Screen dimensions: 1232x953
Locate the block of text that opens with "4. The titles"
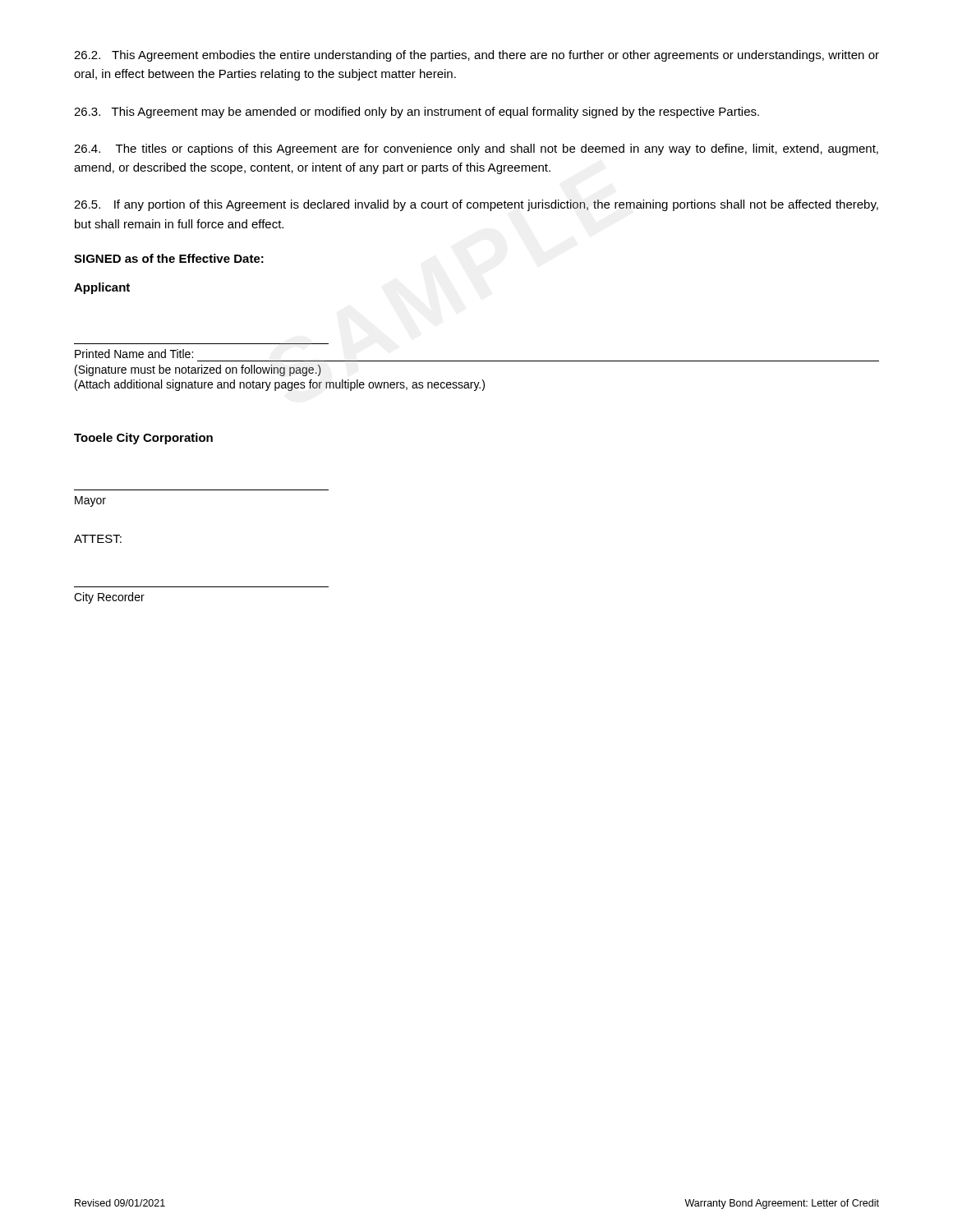click(476, 158)
